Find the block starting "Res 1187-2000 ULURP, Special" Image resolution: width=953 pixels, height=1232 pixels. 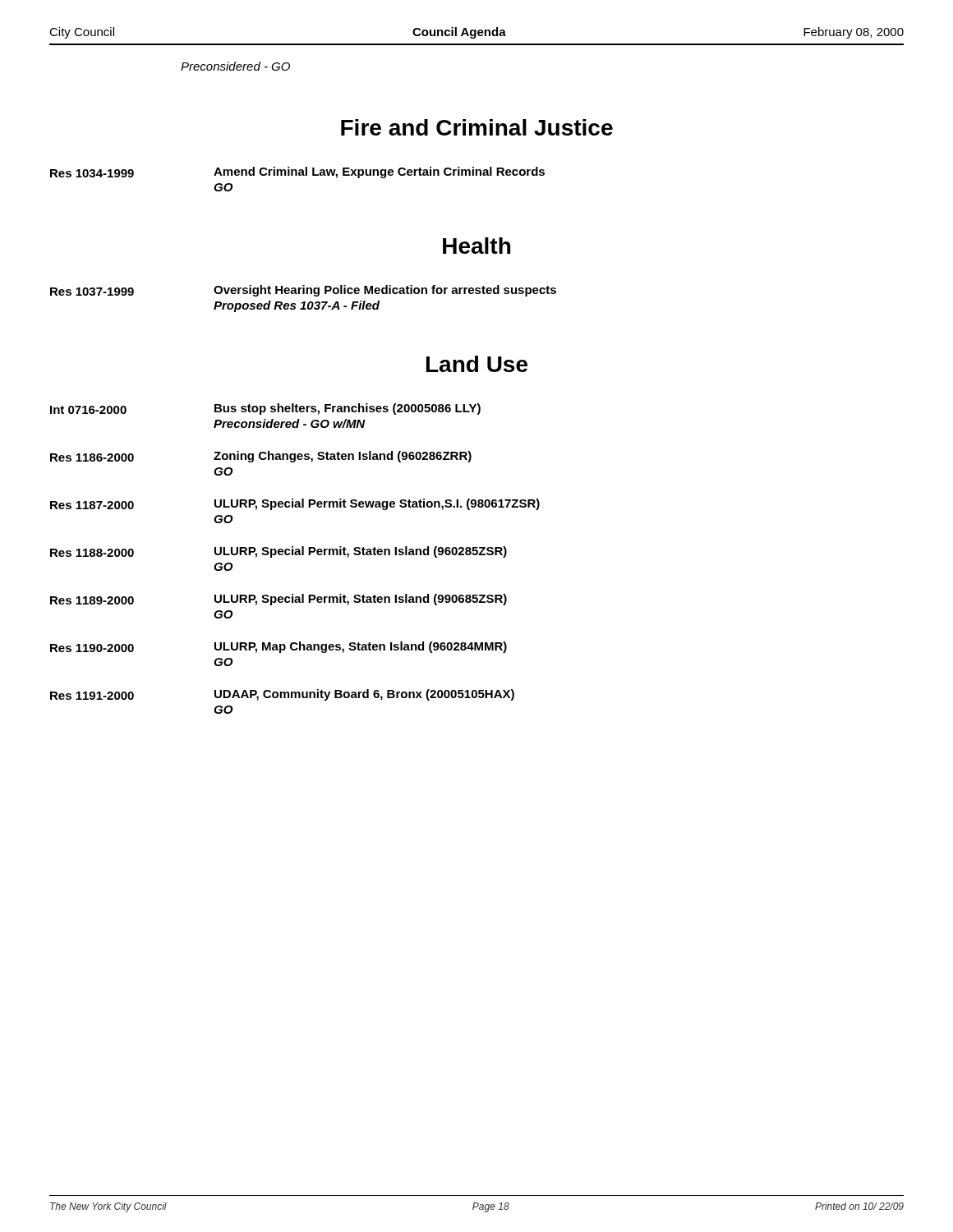476,511
